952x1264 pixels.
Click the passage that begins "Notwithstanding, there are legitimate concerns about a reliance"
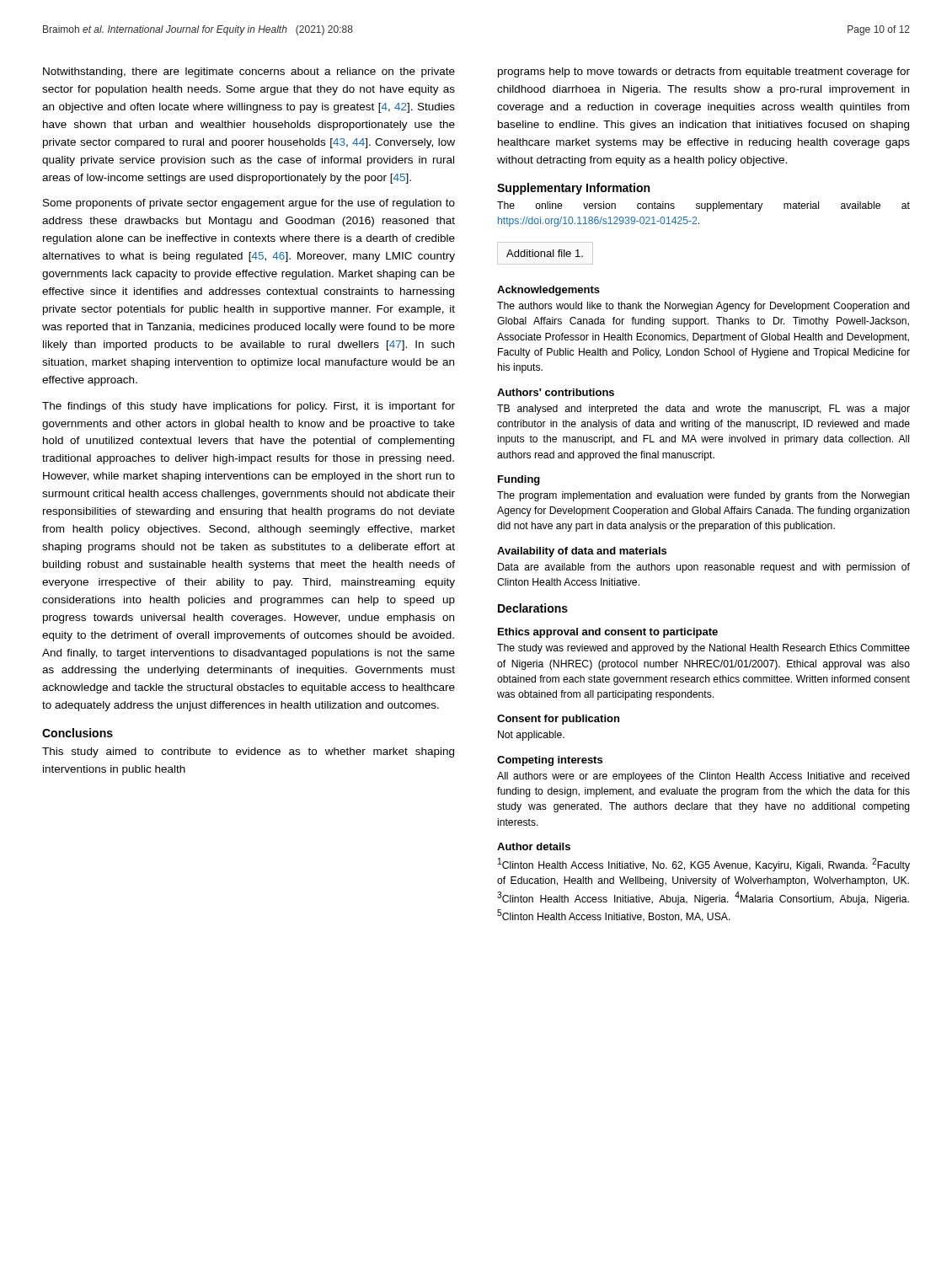point(249,125)
